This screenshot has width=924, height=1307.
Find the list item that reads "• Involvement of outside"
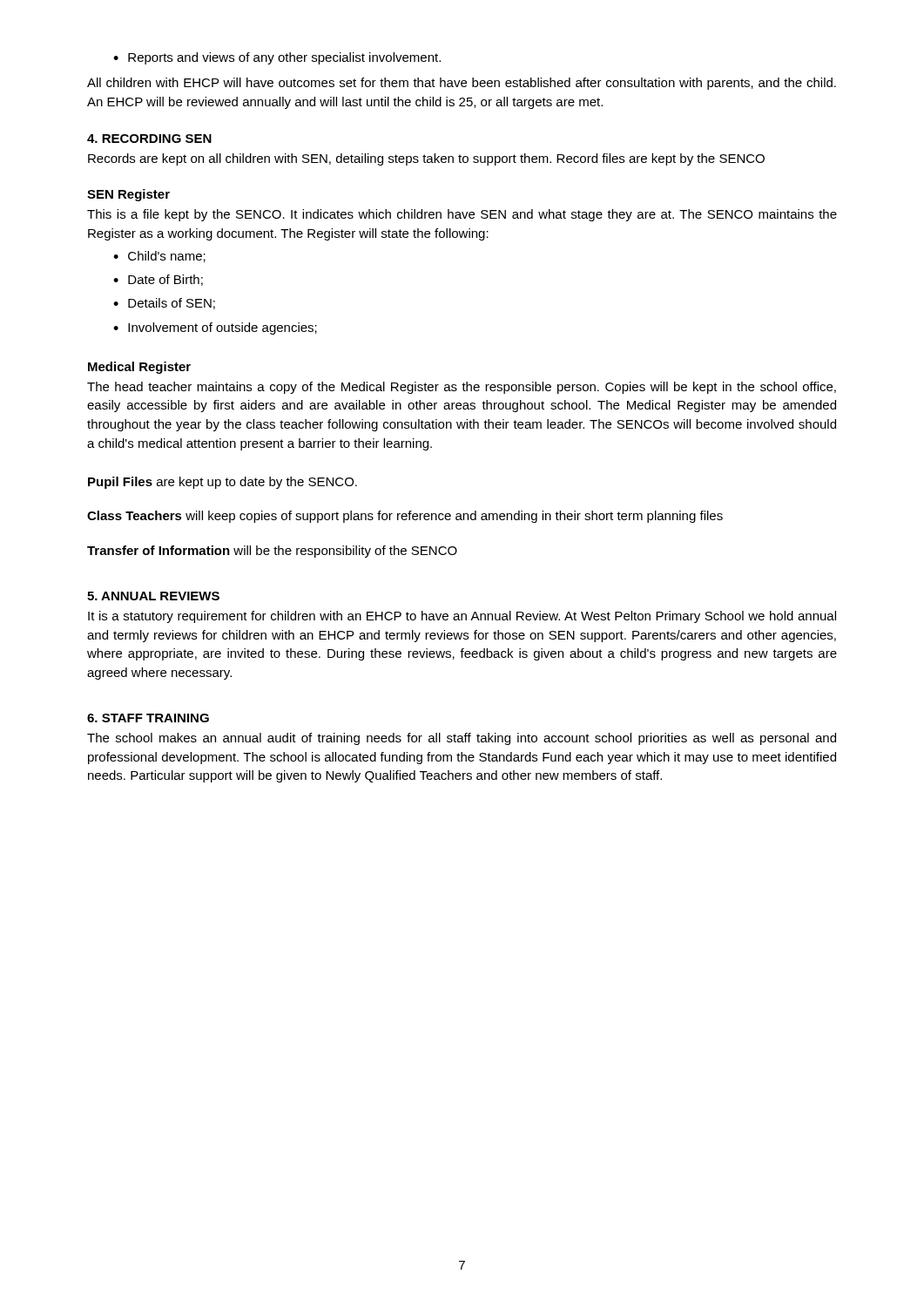pos(215,329)
